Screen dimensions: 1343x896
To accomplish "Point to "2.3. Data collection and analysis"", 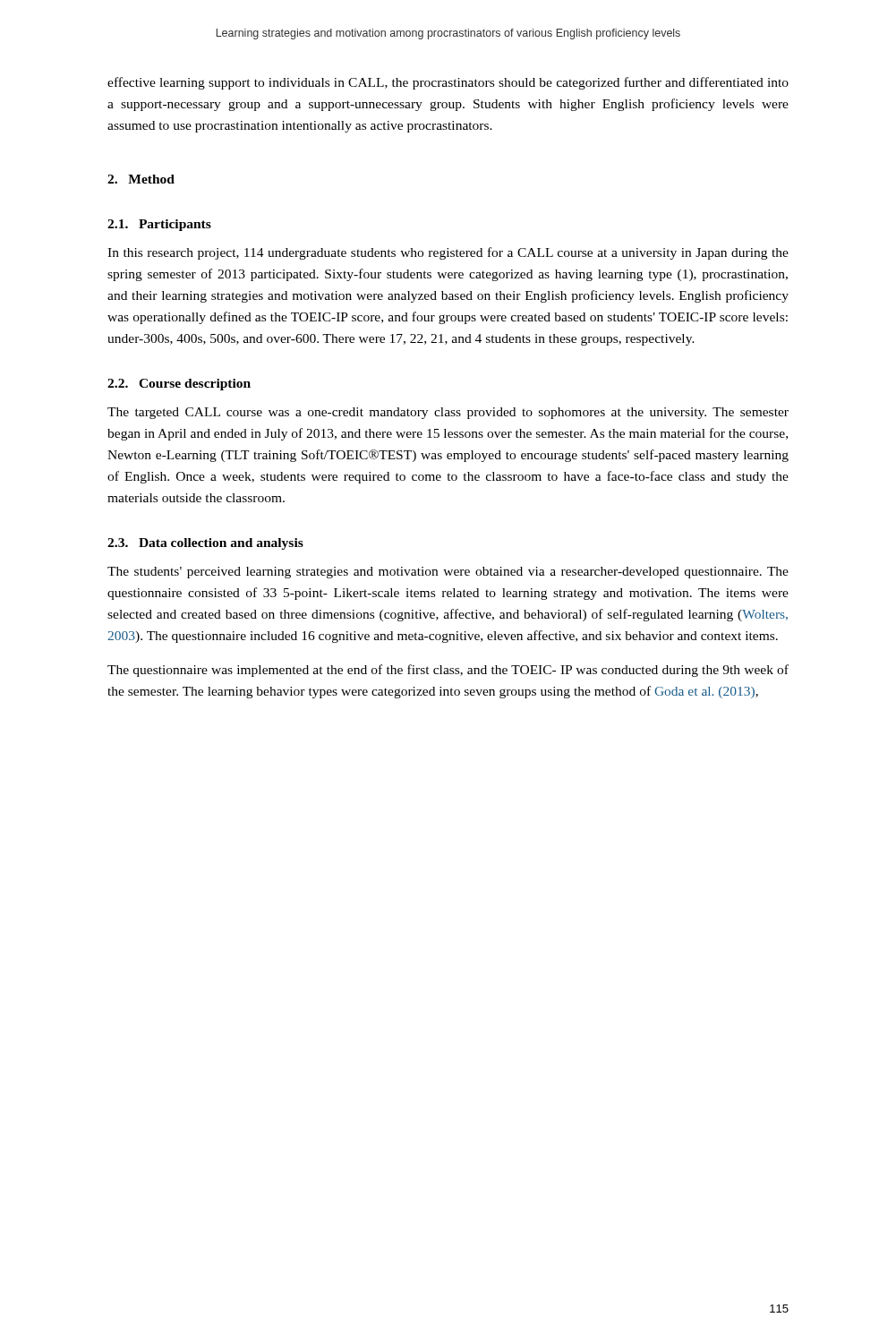I will pos(205,542).
